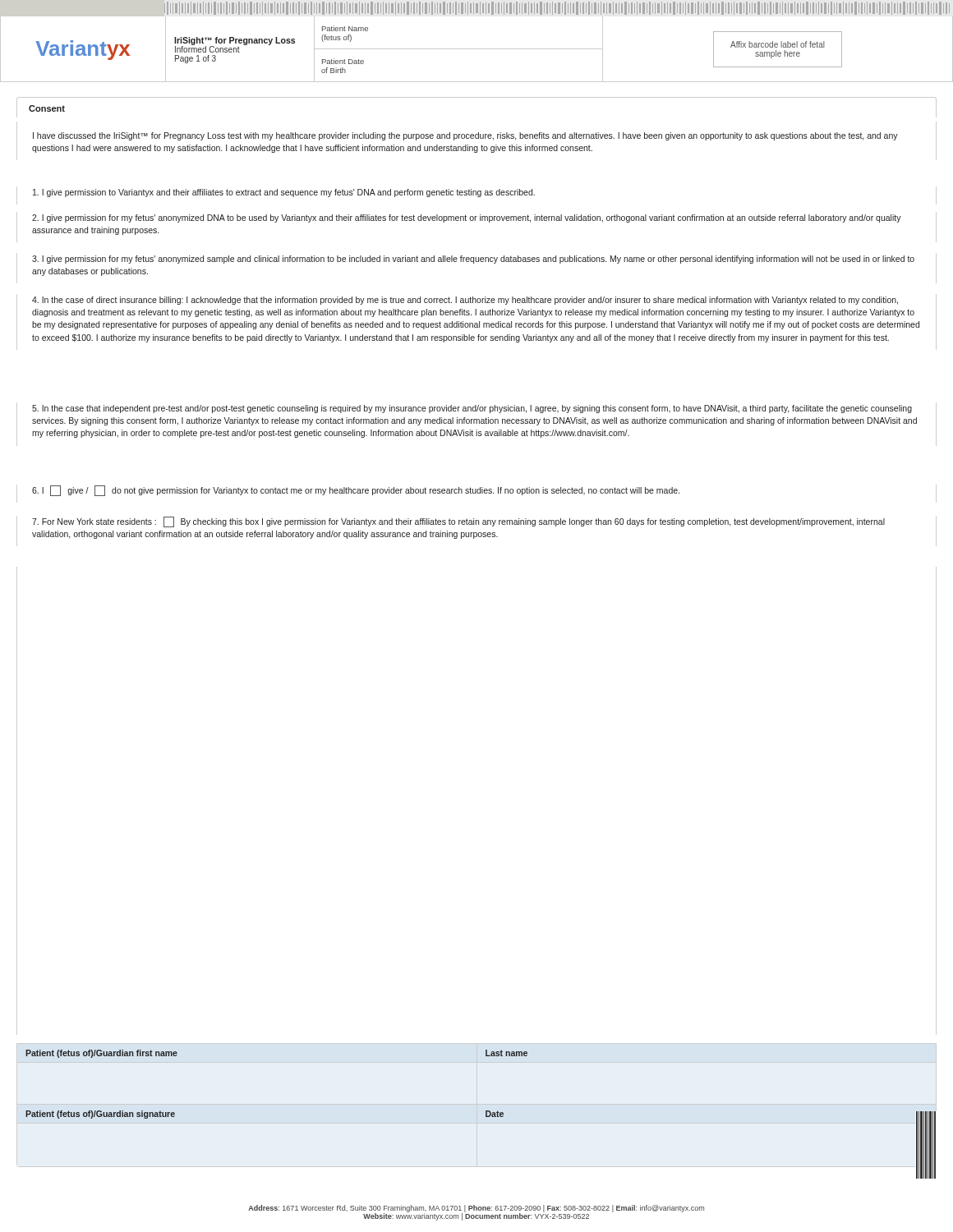Click on the text block with the text "I give permission to"
Screen dimensions: 1232x953
pyautogui.click(x=476, y=193)
